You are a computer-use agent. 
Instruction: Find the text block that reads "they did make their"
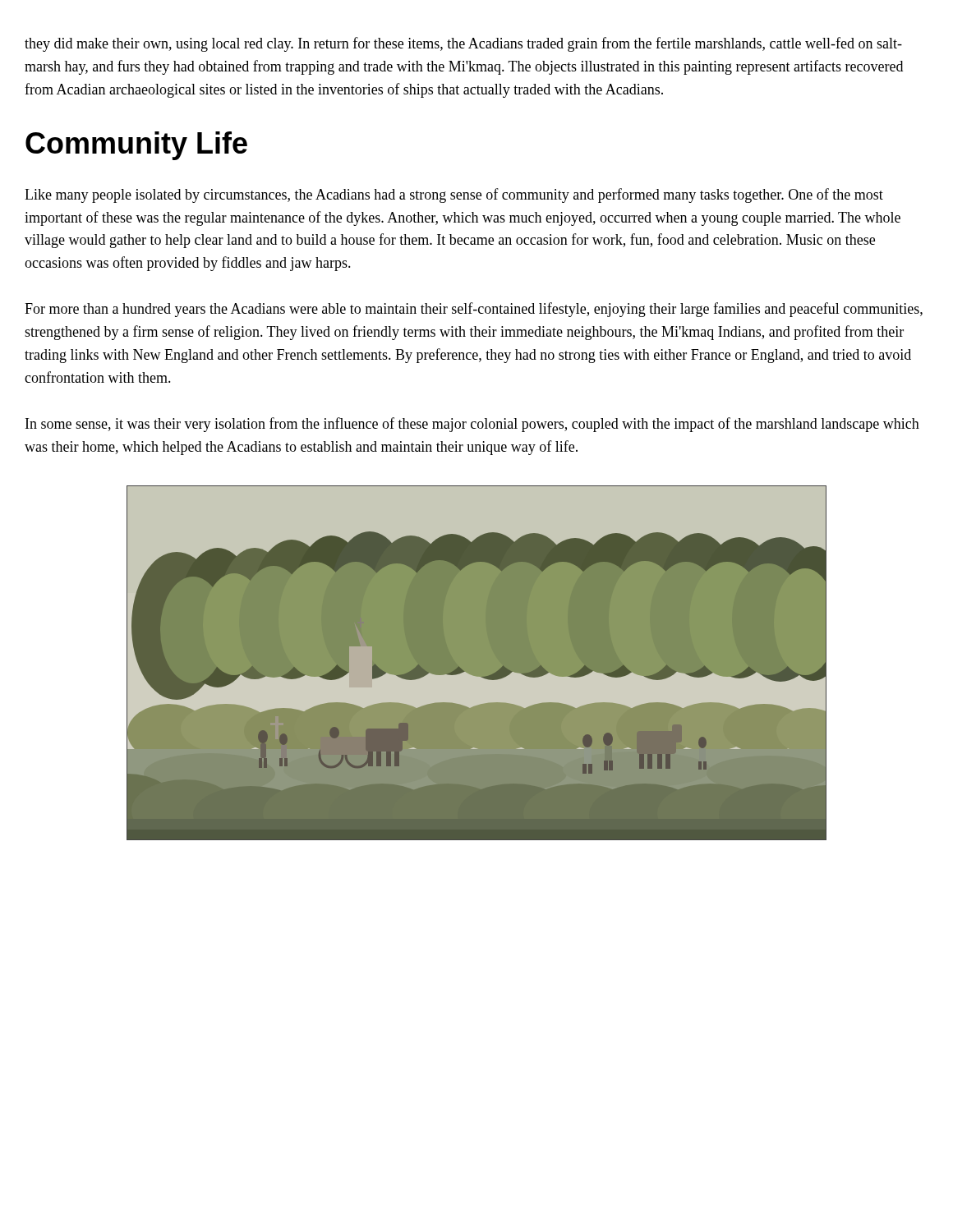464,66
